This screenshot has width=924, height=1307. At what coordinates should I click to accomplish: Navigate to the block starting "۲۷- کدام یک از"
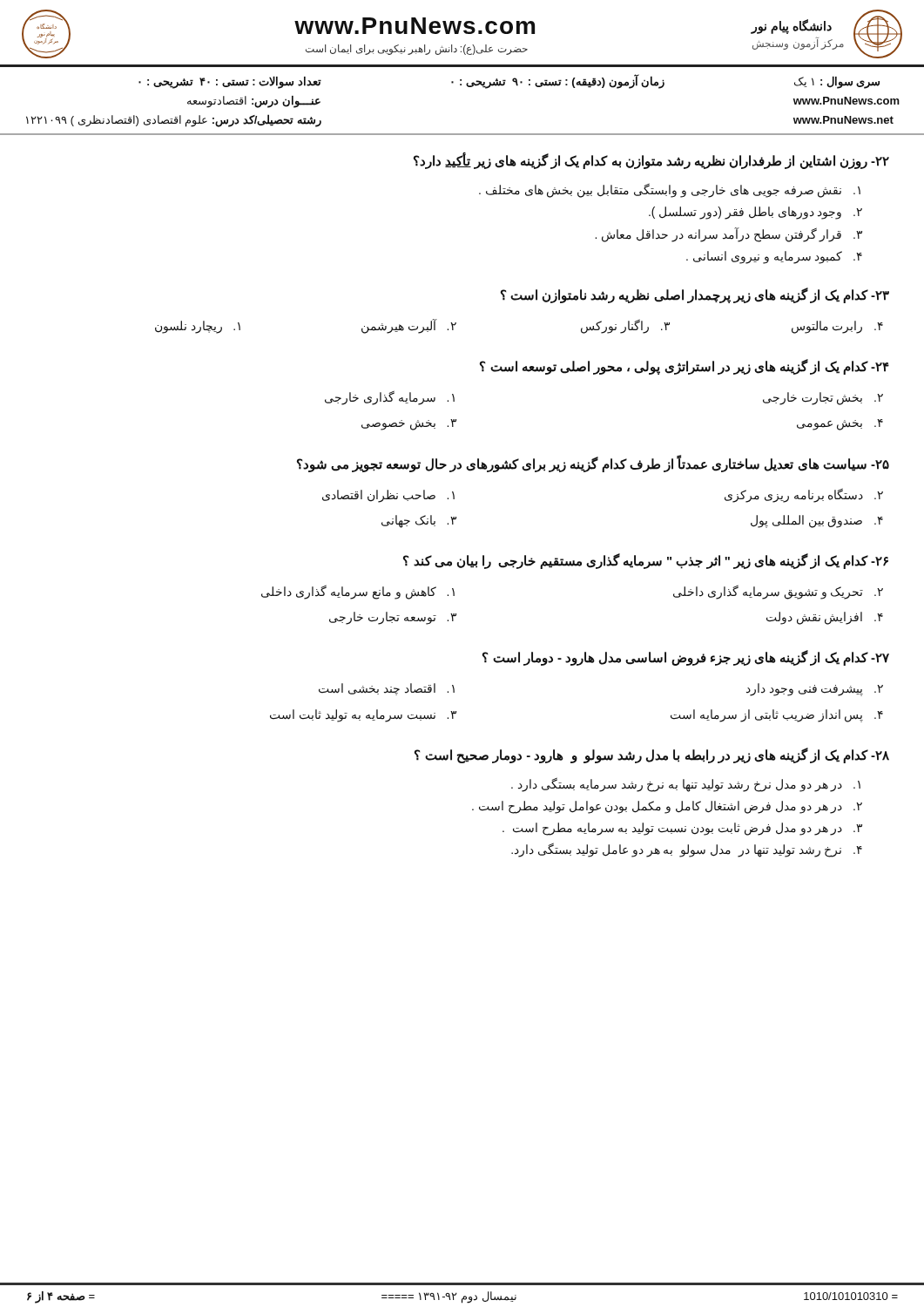[x=462, y=687]
